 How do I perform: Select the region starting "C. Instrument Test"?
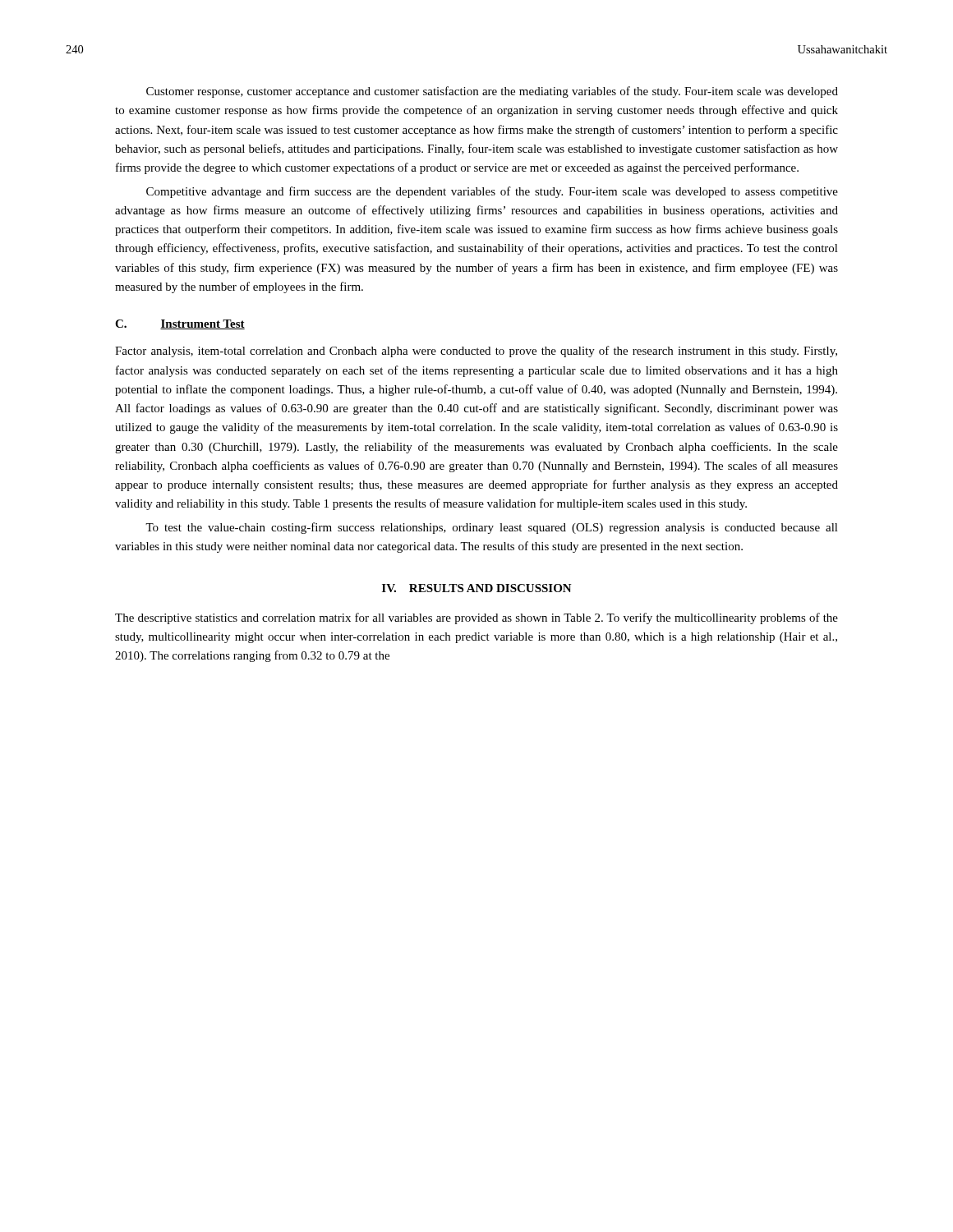pos(180,324)
